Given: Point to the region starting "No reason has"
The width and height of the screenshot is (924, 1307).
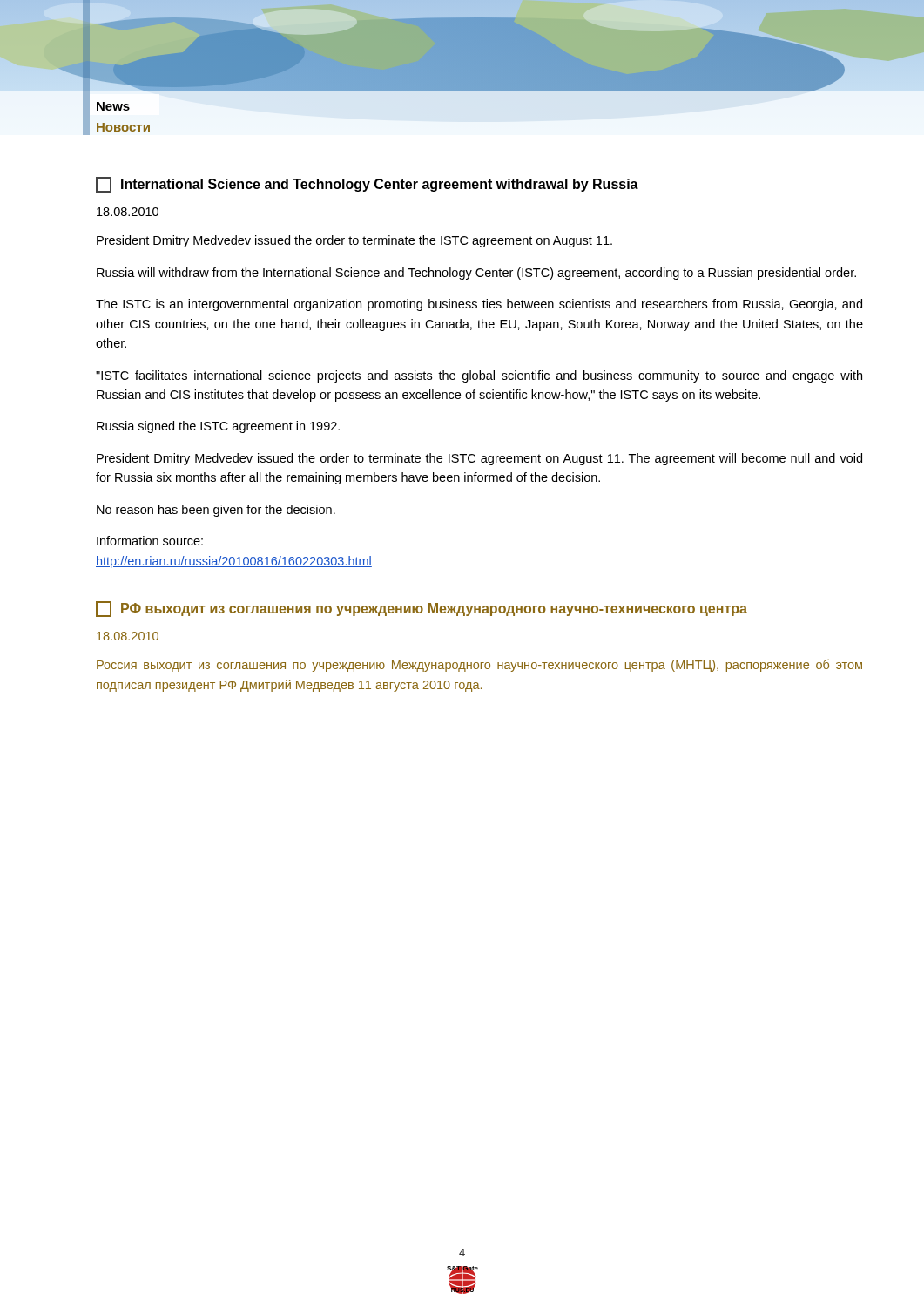Looking at the screenshot, I should coord(216,510).
